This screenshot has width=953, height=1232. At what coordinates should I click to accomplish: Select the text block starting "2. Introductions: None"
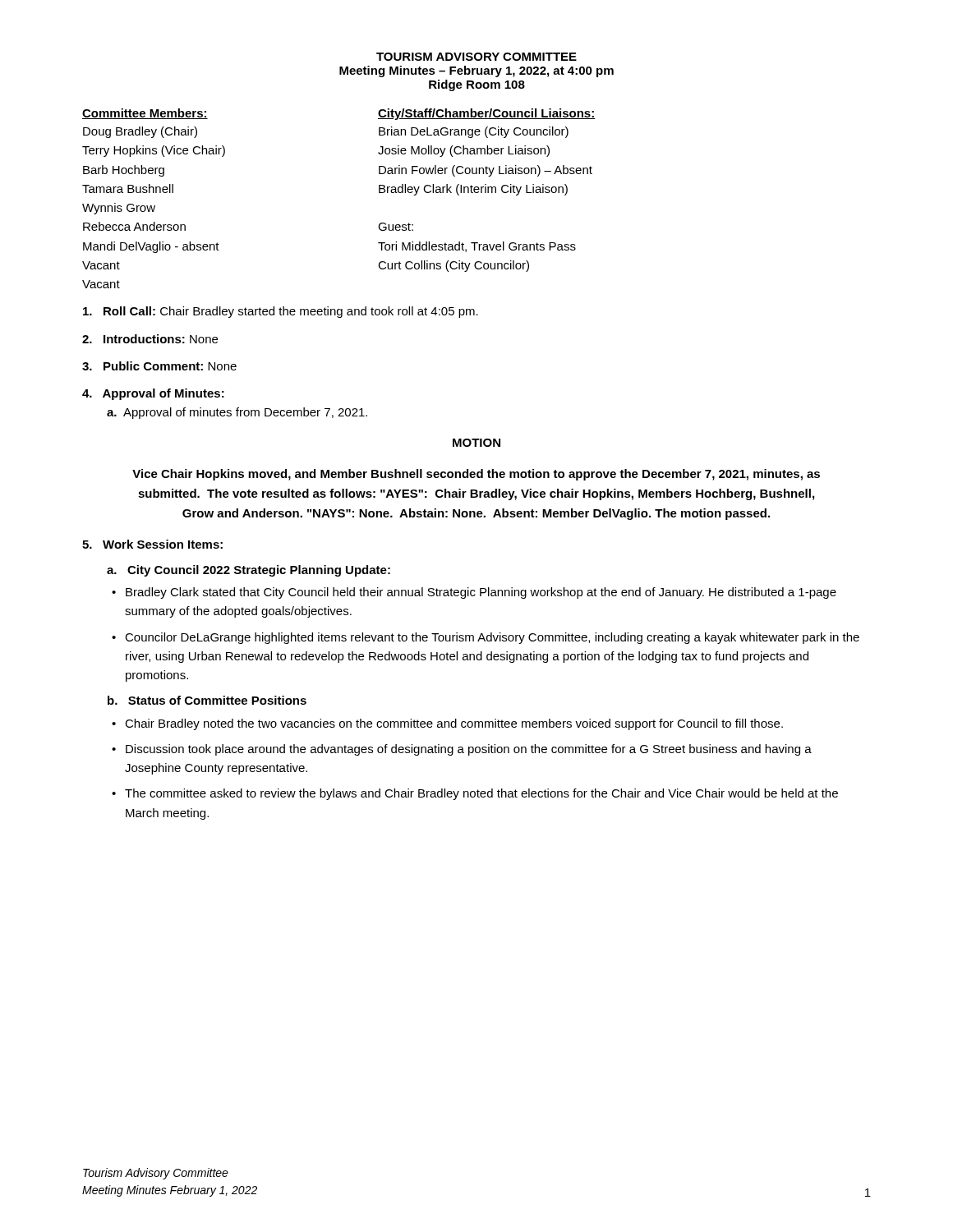pyautogui.click(x=150, y=338)
